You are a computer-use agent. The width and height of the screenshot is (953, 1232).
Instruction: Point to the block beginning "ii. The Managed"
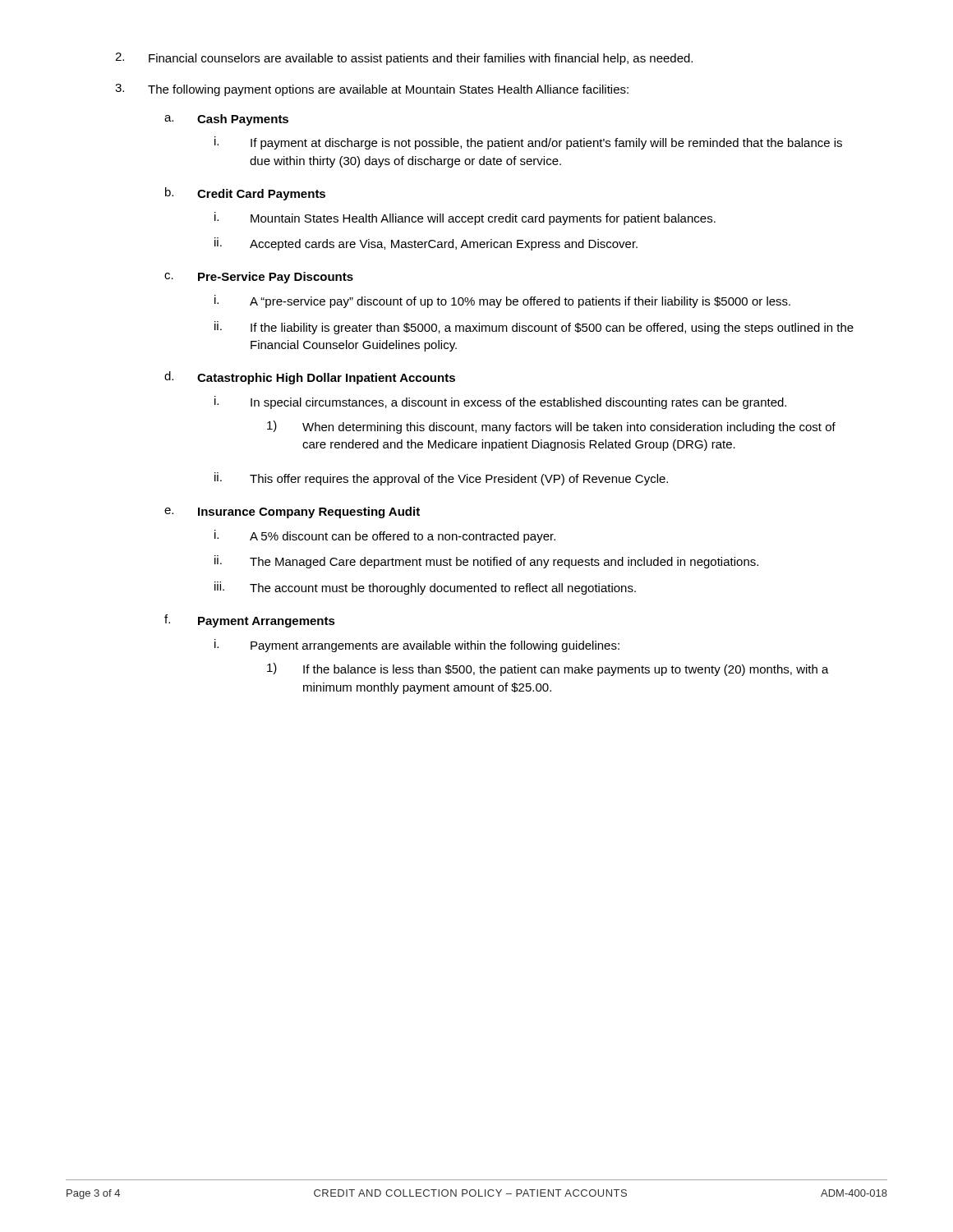534,562
